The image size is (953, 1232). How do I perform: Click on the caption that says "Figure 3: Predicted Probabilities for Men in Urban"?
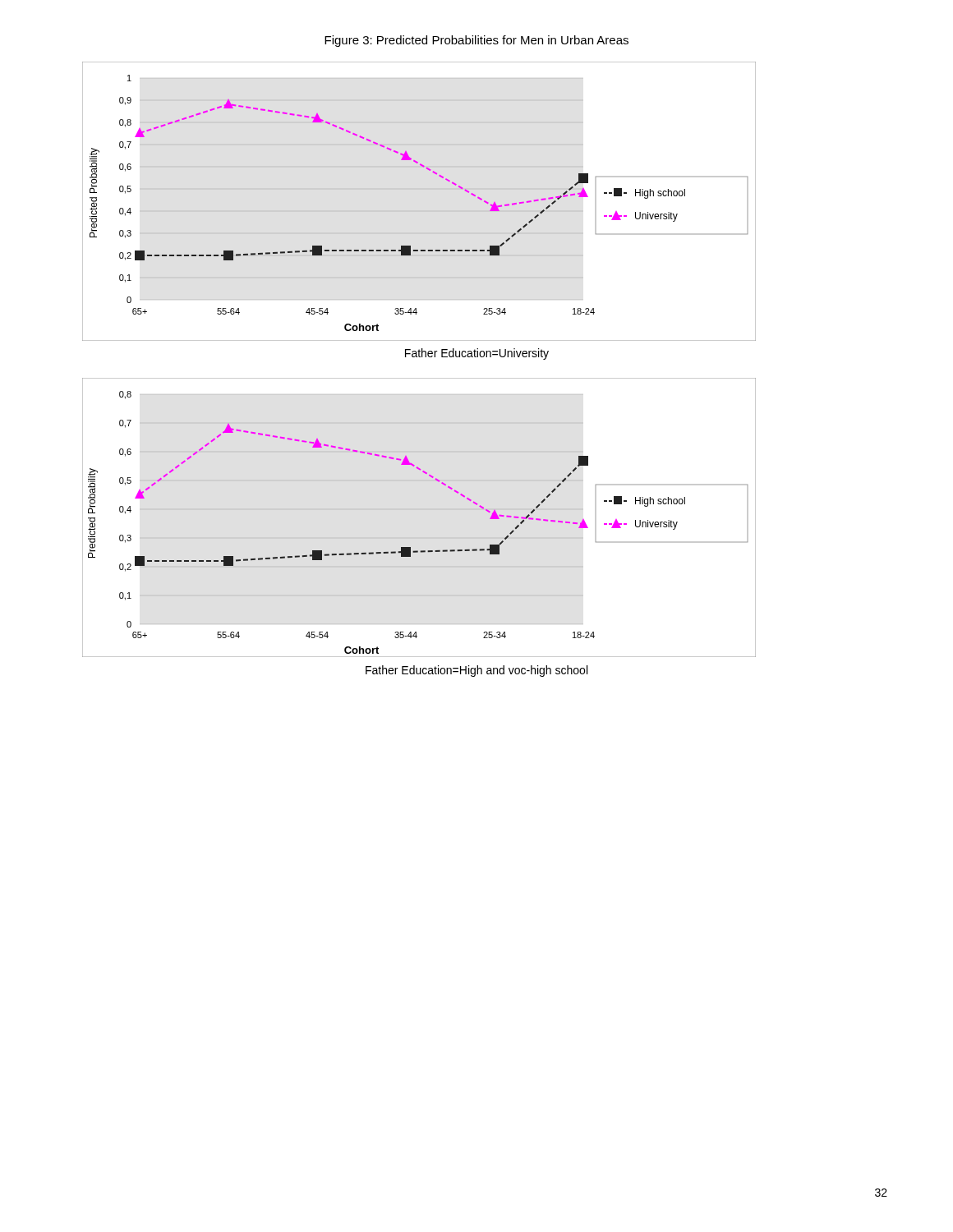click(x=476, y=40)
